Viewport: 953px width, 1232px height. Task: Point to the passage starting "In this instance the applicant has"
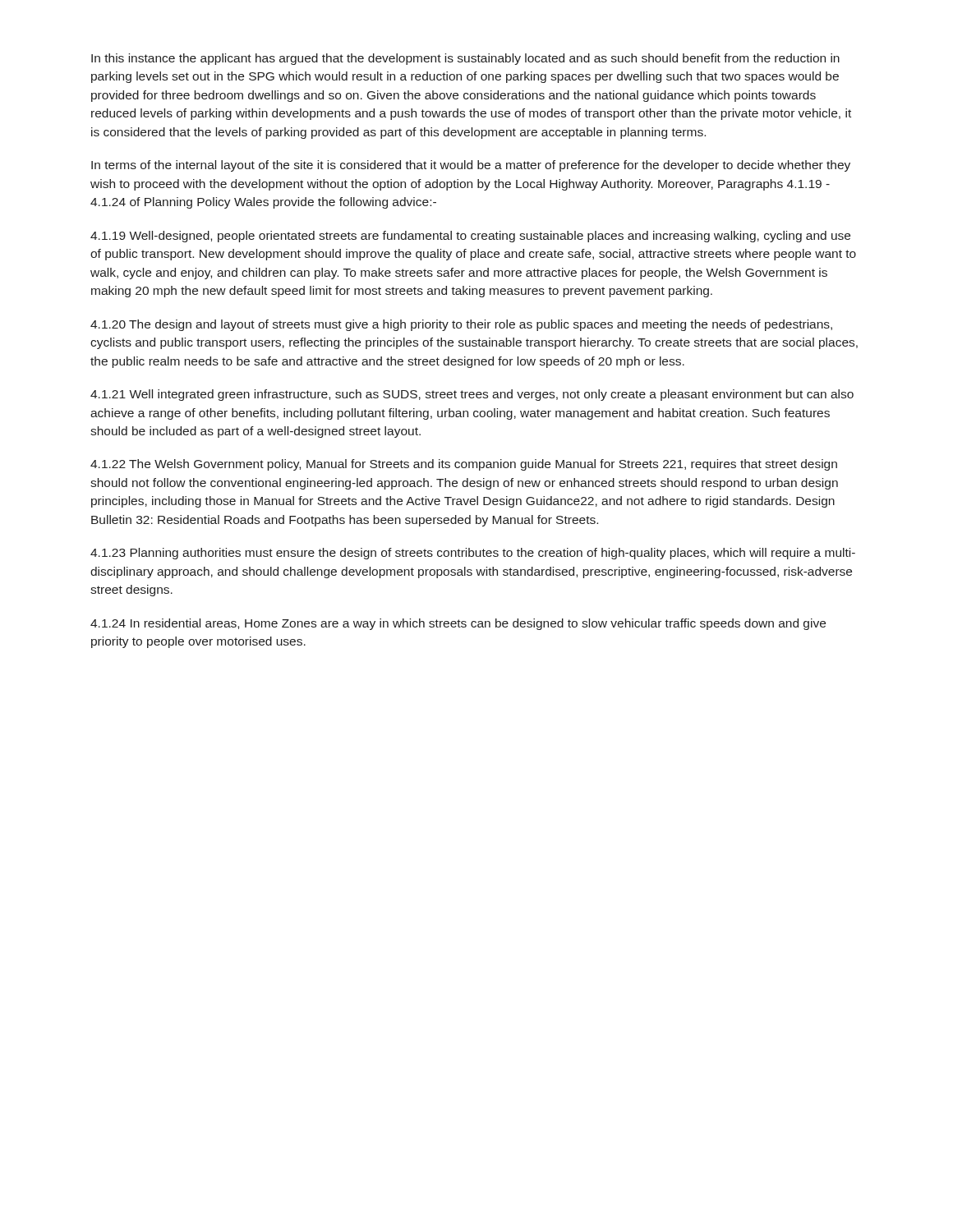pyautogui.click(x=471, y=95)
